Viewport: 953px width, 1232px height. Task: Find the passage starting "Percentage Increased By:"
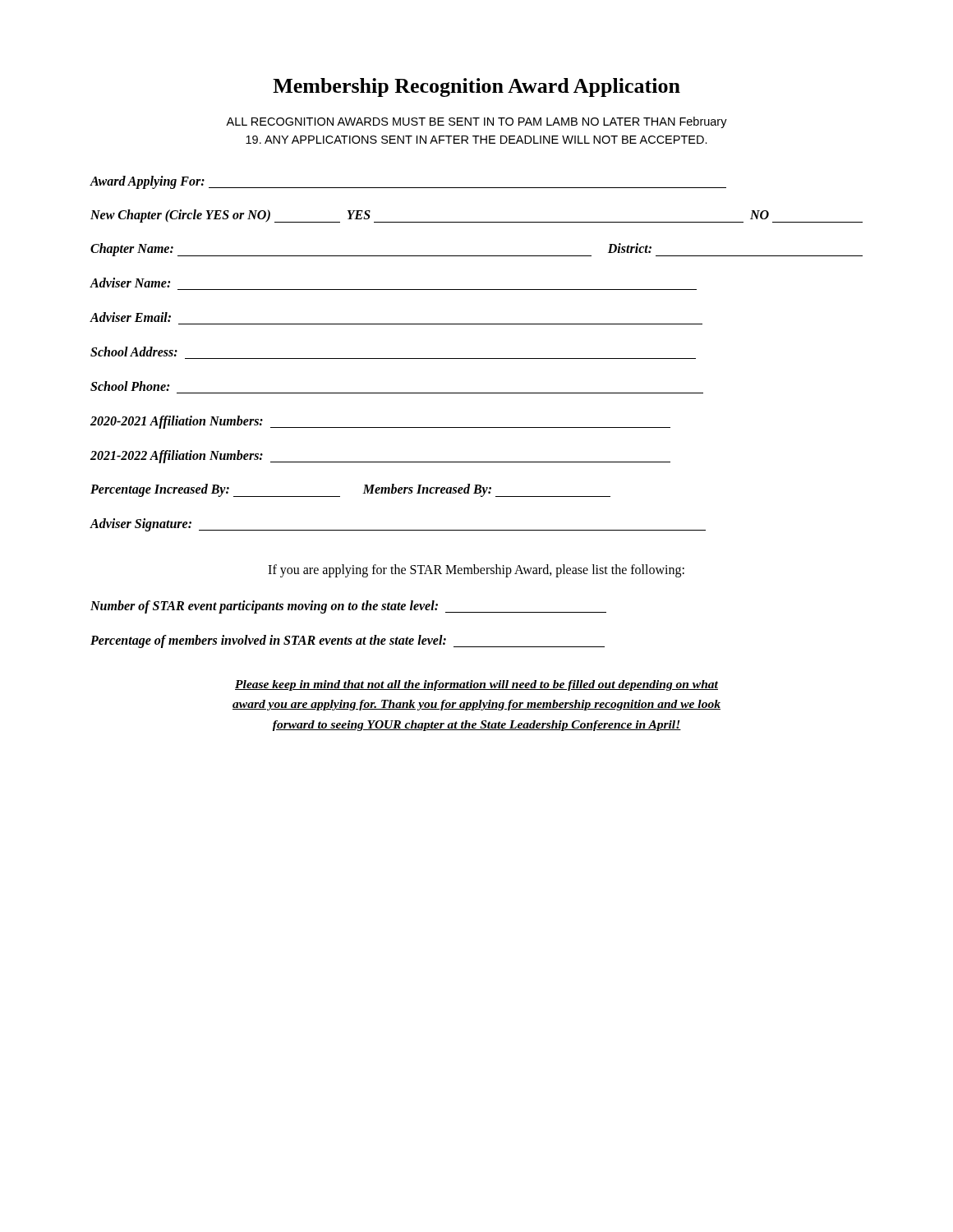coord(161,490)
